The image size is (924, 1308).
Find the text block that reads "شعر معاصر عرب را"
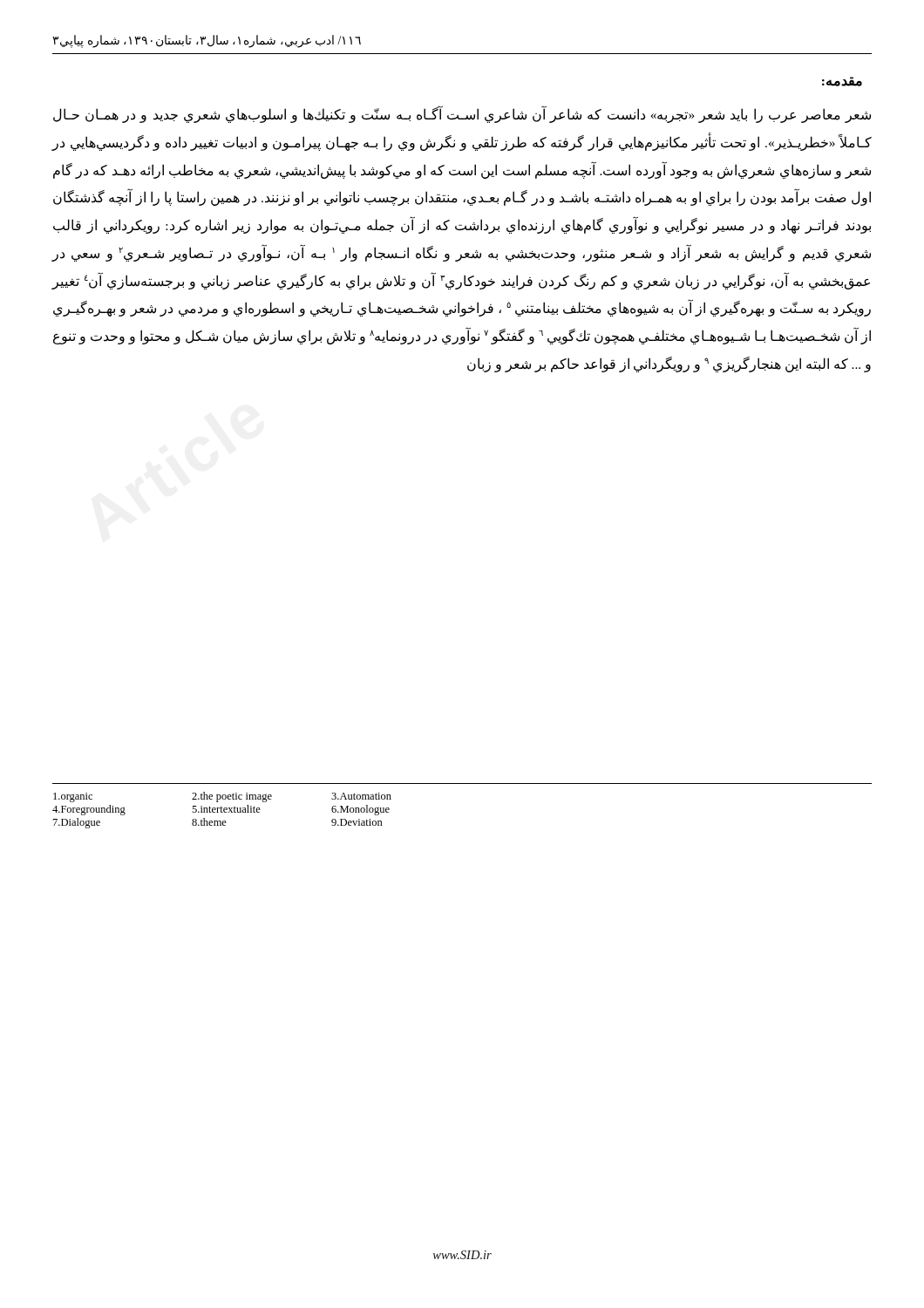pos(462,239)
